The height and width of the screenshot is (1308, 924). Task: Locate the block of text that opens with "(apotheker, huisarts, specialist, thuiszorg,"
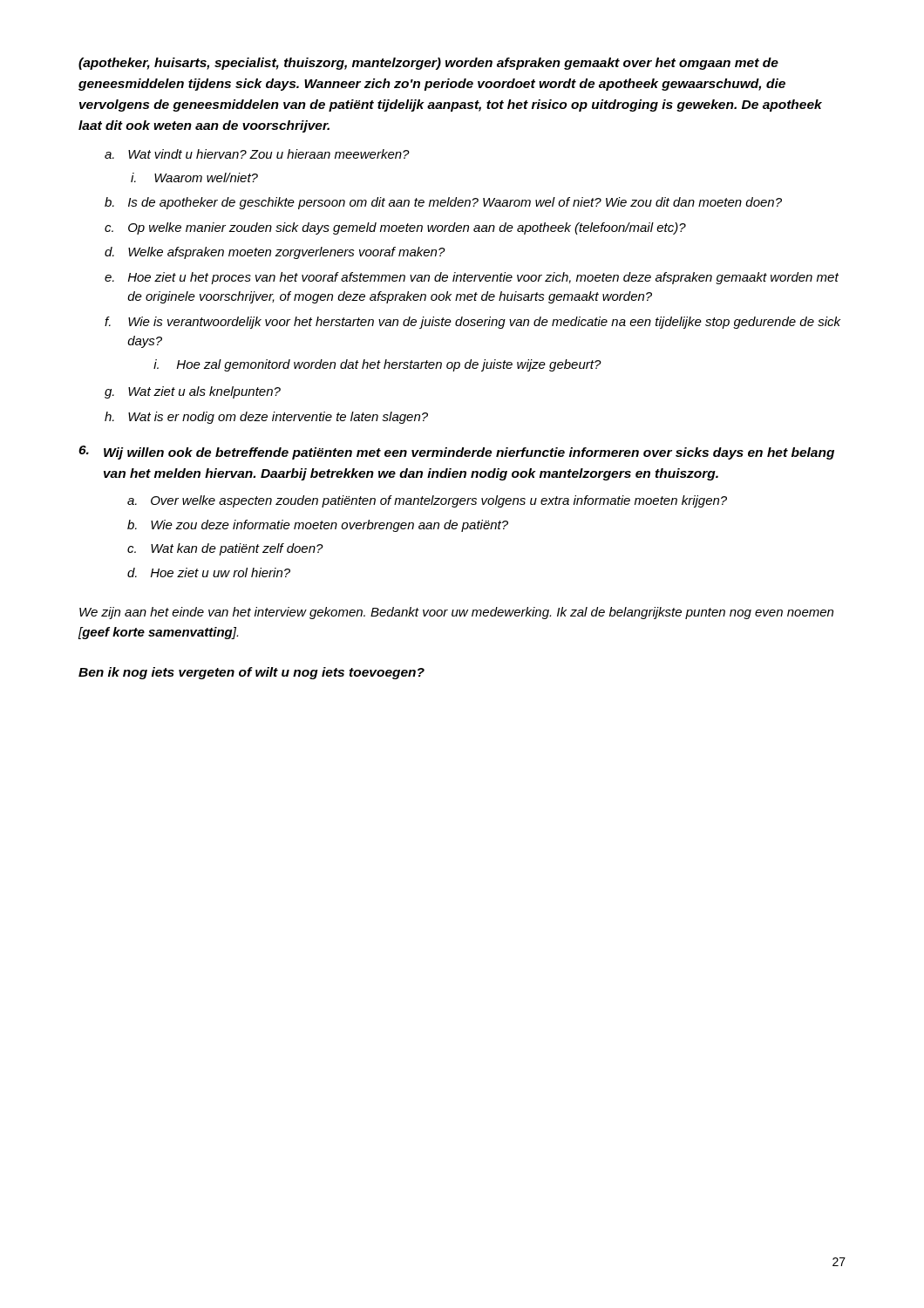pyautogui.click(x=450, y=94)
